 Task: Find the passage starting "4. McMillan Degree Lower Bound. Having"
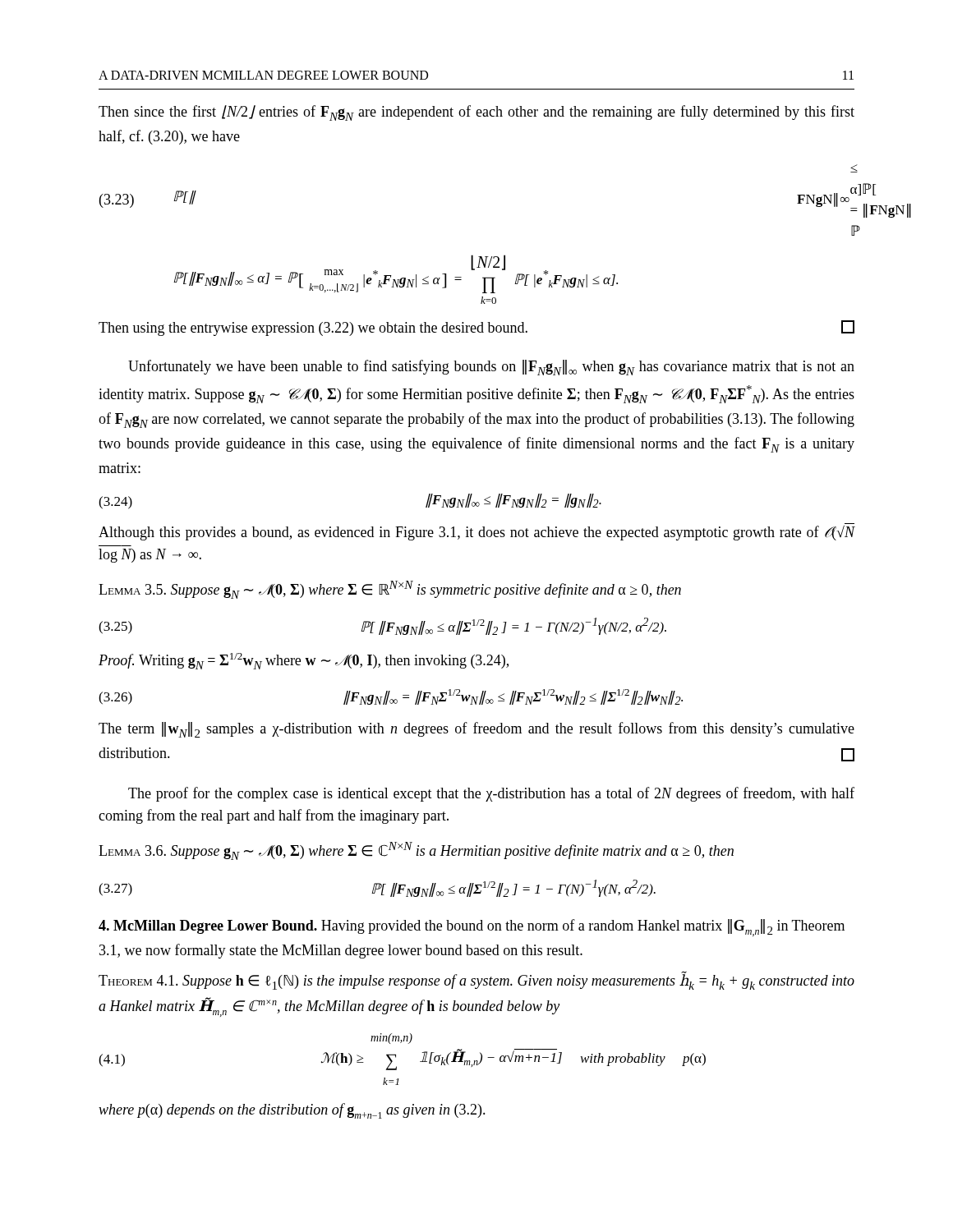pyautogui.click(x=476, y=938)
